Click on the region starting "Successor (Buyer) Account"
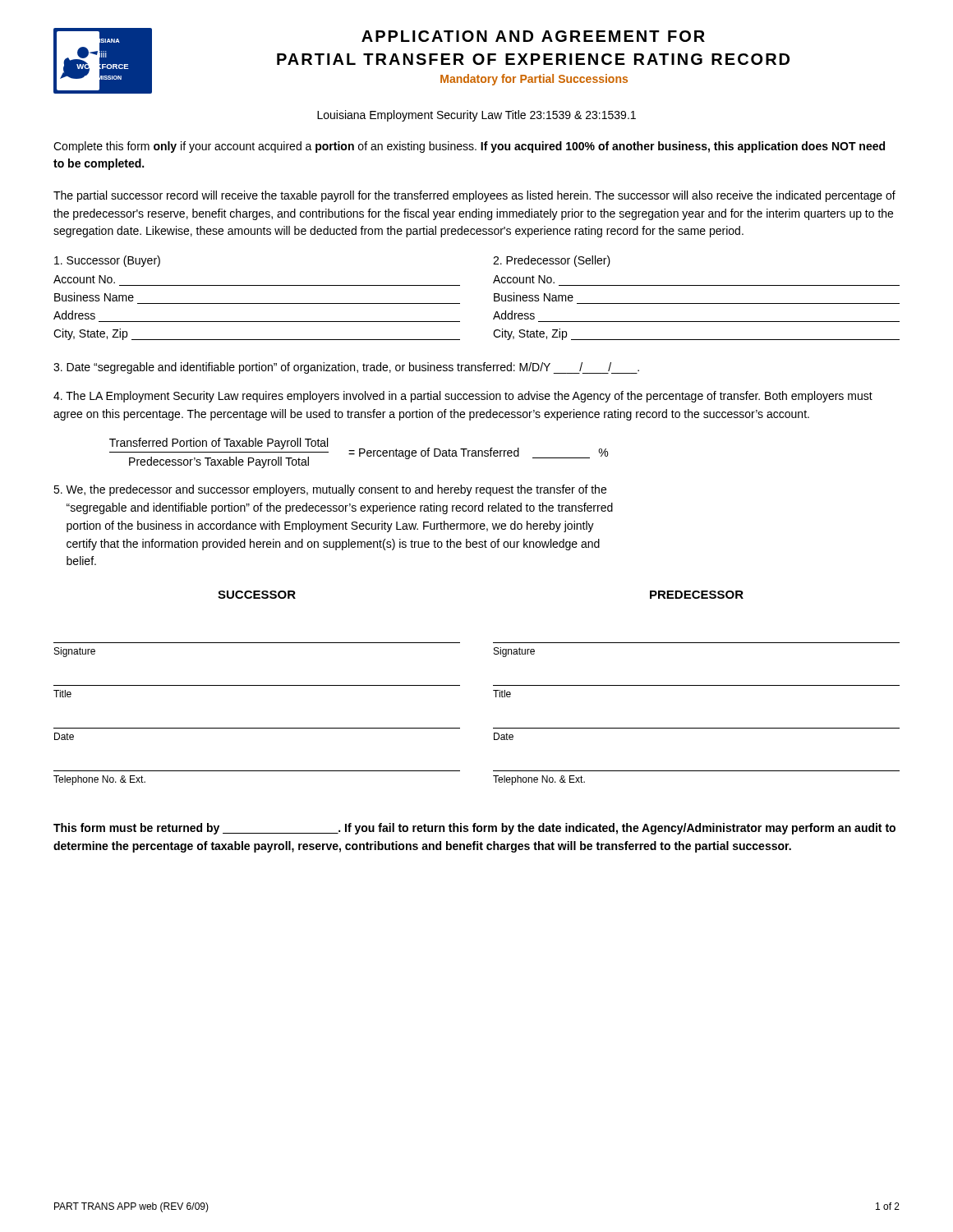Screen dimensions: 1232x953 pyautogui.click(x=257, y=297)
